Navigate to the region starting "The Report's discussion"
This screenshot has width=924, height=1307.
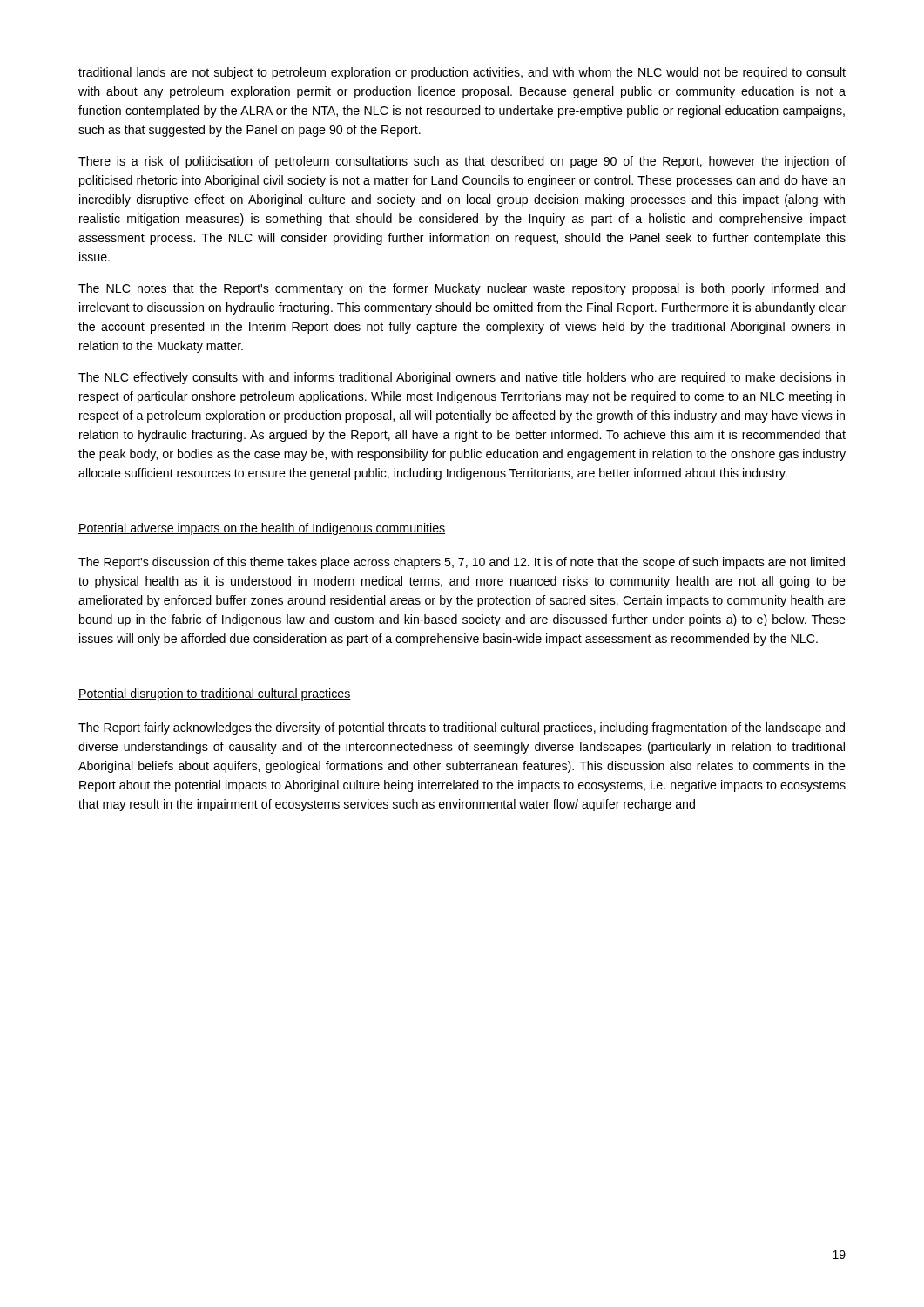[462, 600]
